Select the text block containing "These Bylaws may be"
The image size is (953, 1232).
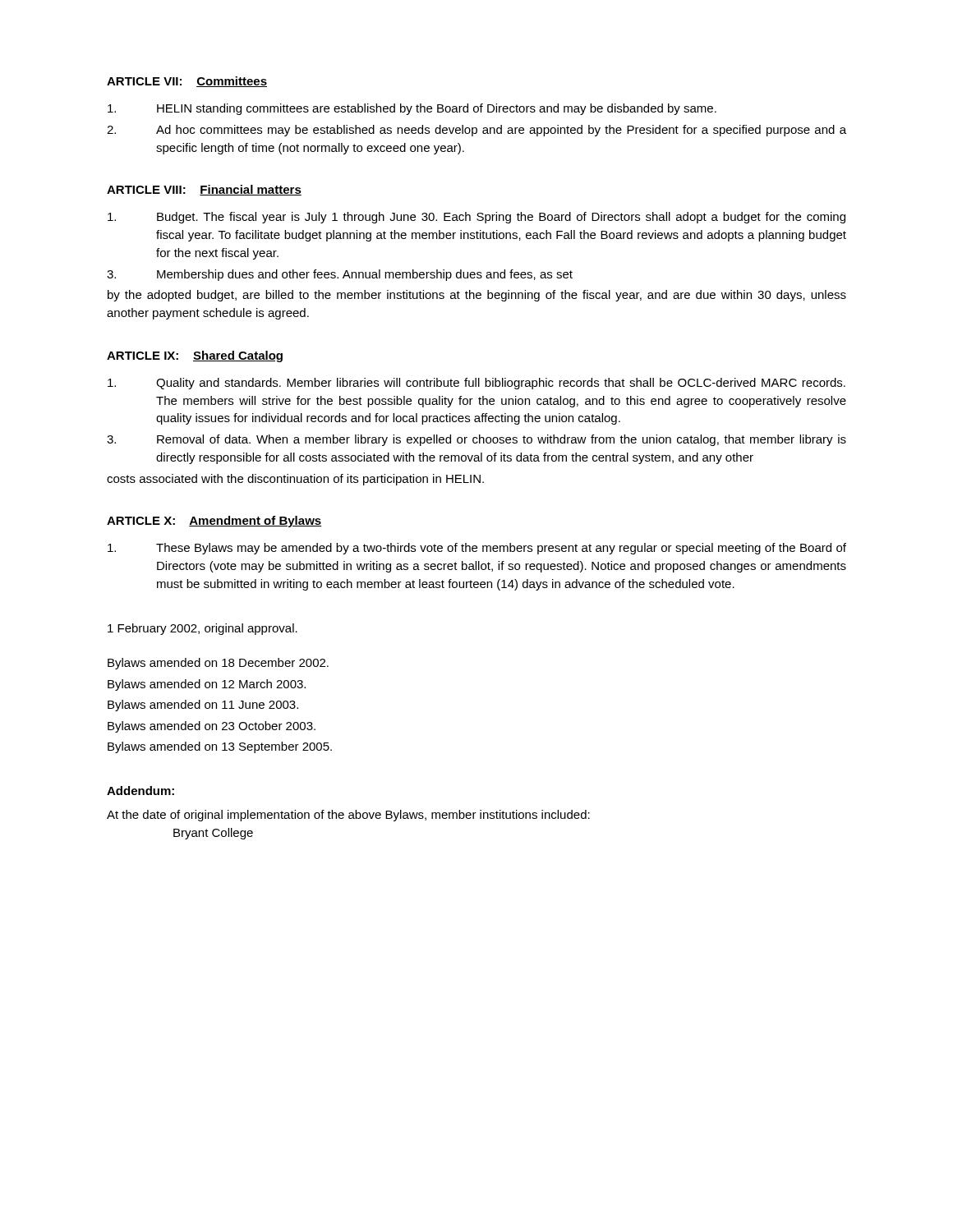tap(476, 566)
